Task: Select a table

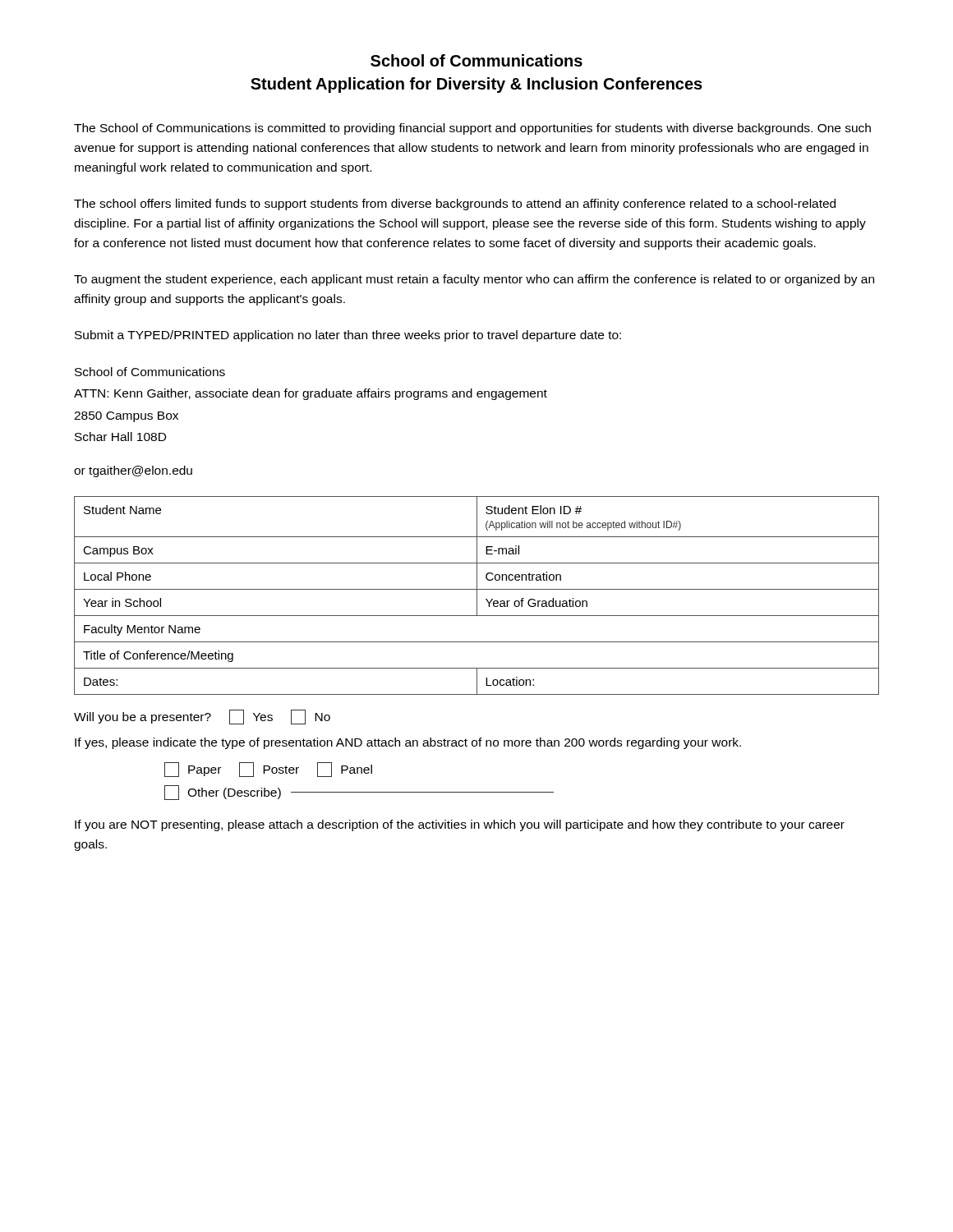Action: tap(476, 595)
